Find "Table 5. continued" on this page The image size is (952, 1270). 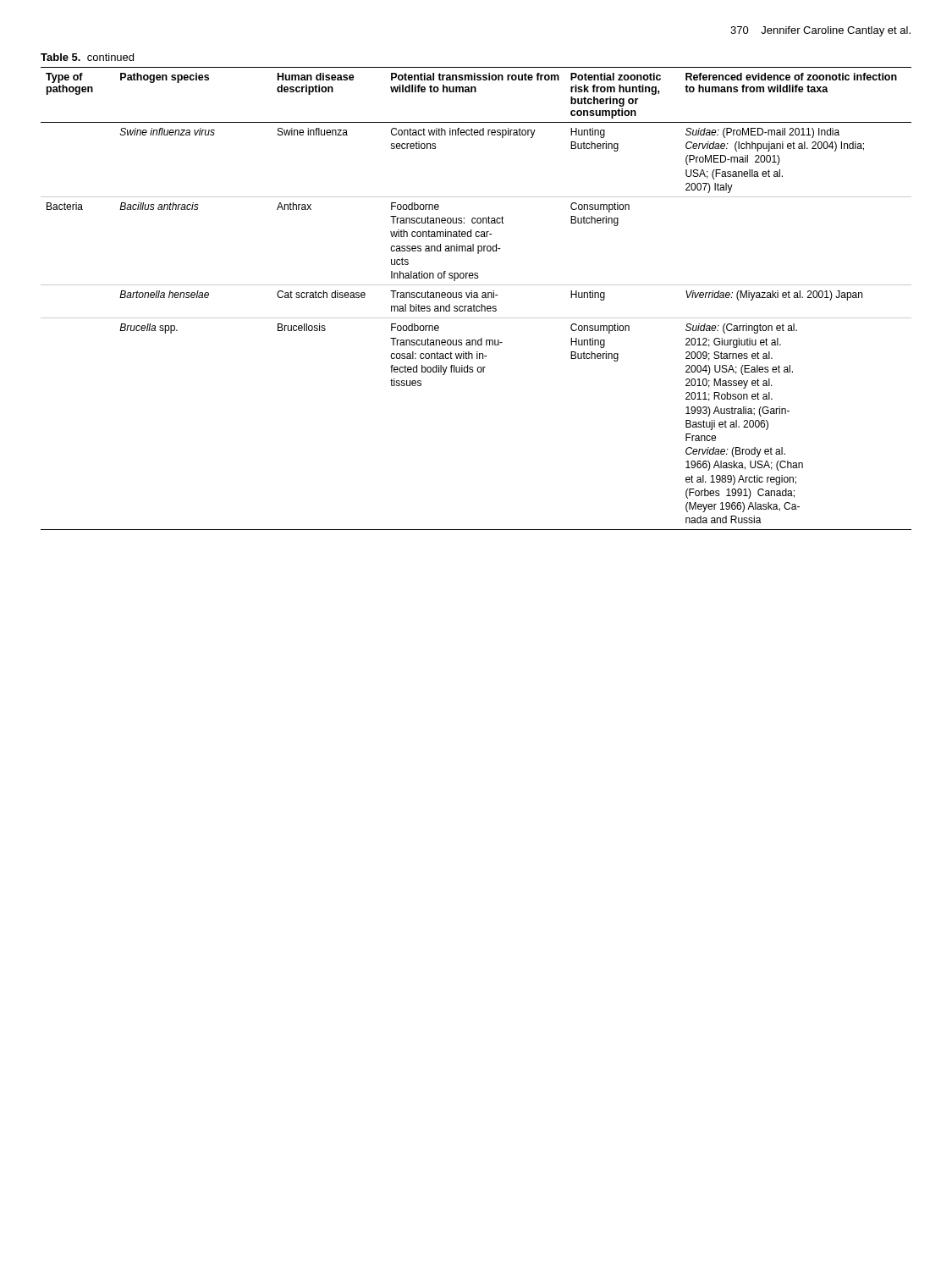click(x=88, y=57)
